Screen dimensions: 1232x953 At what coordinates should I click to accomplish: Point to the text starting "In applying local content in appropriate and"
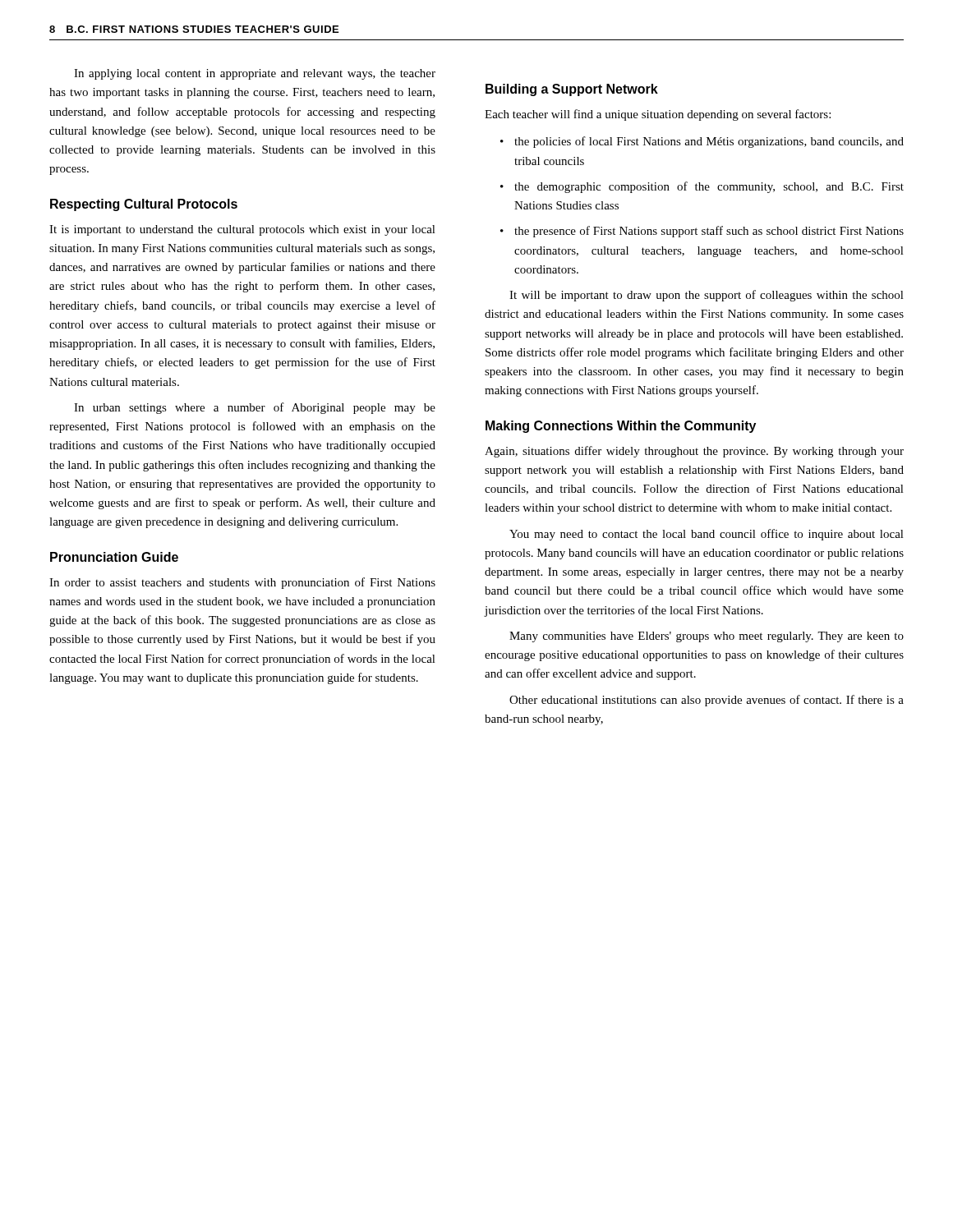pyautogui.click(x=242, y=121)
